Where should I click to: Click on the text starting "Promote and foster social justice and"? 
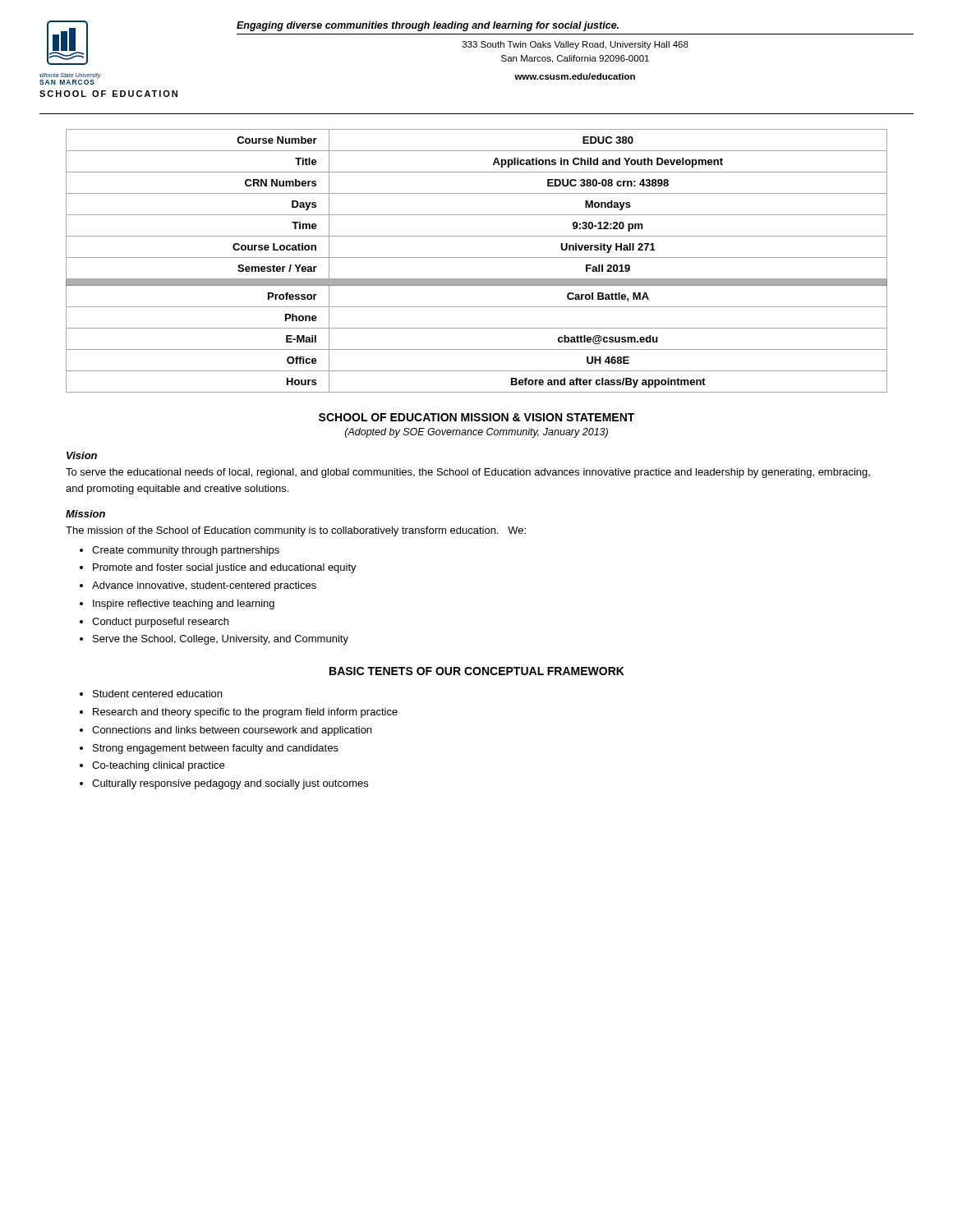tap(224, 567)
